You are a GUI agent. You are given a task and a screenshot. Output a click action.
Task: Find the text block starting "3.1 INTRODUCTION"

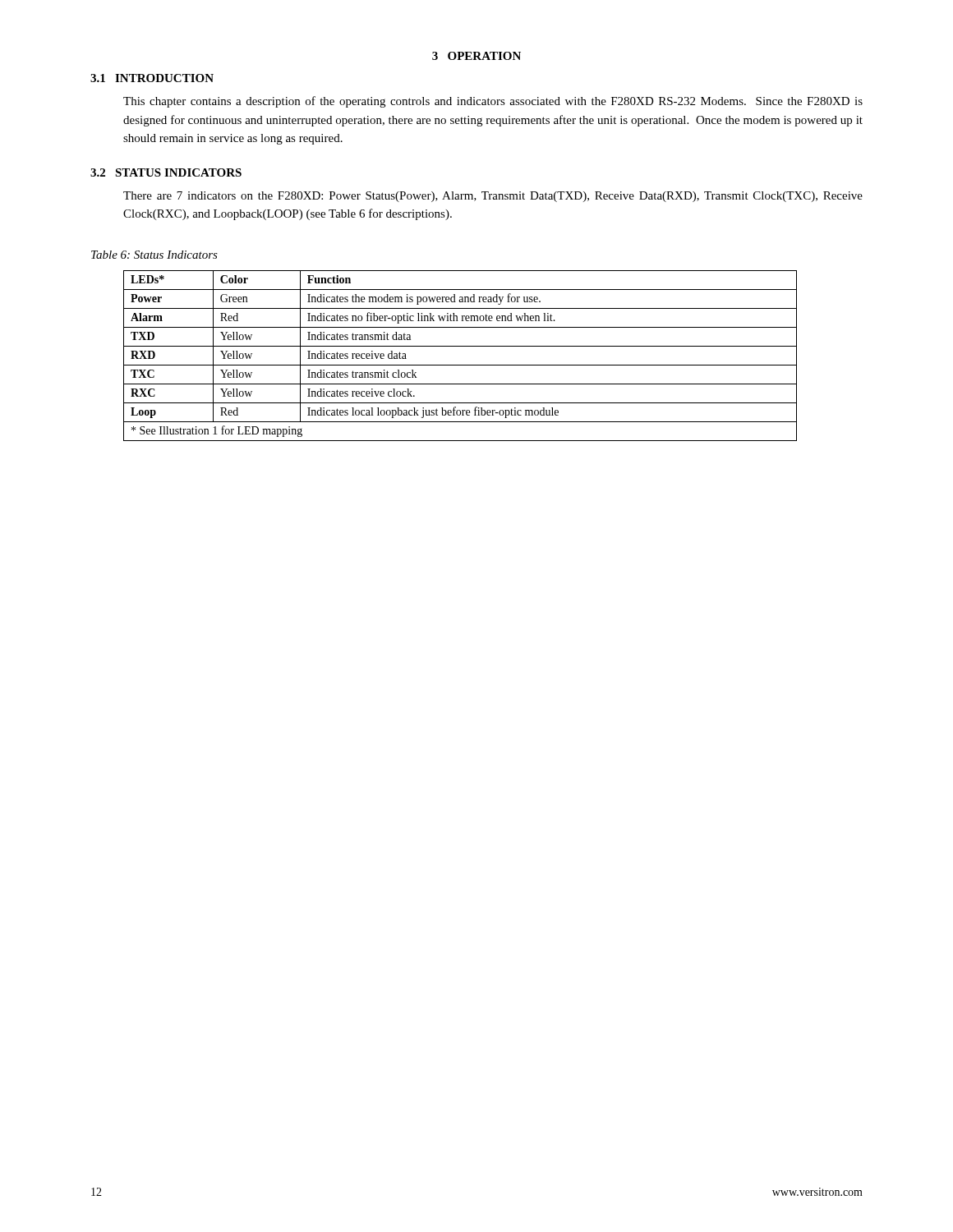pos(152,78)
